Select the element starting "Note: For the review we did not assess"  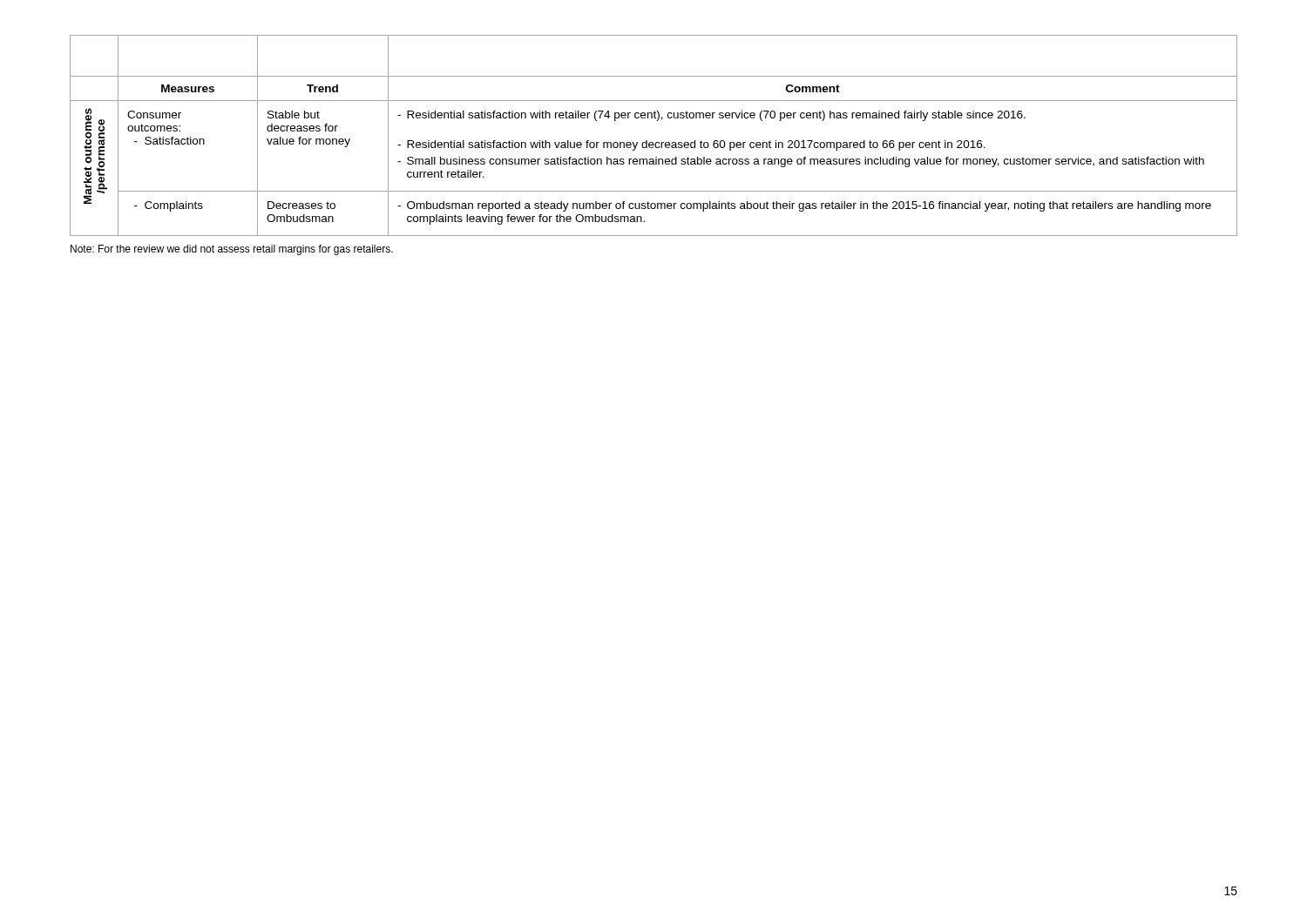(232, 249)
